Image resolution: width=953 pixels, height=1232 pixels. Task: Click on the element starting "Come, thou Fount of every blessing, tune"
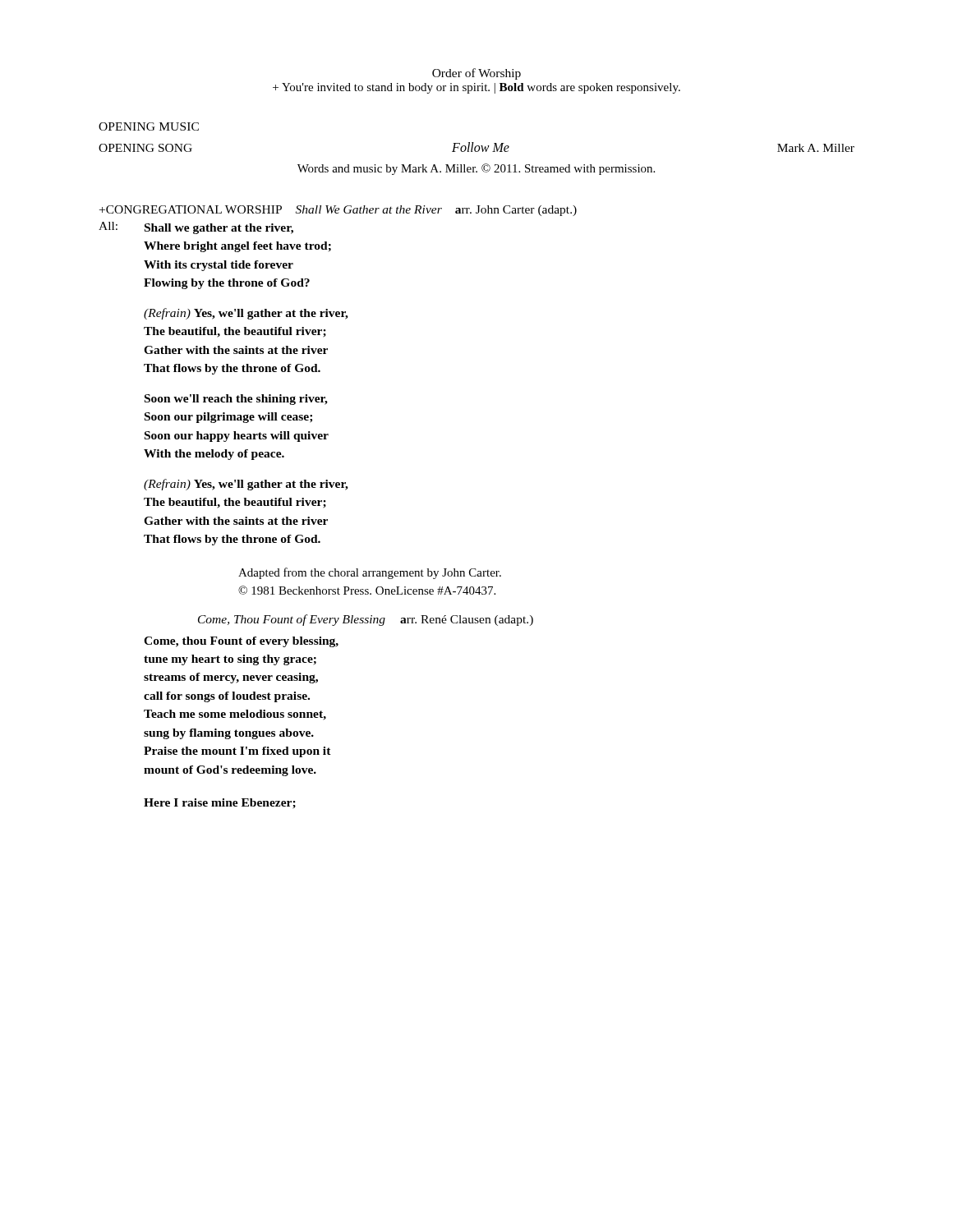pyautogui.click(x=241, y=642)
